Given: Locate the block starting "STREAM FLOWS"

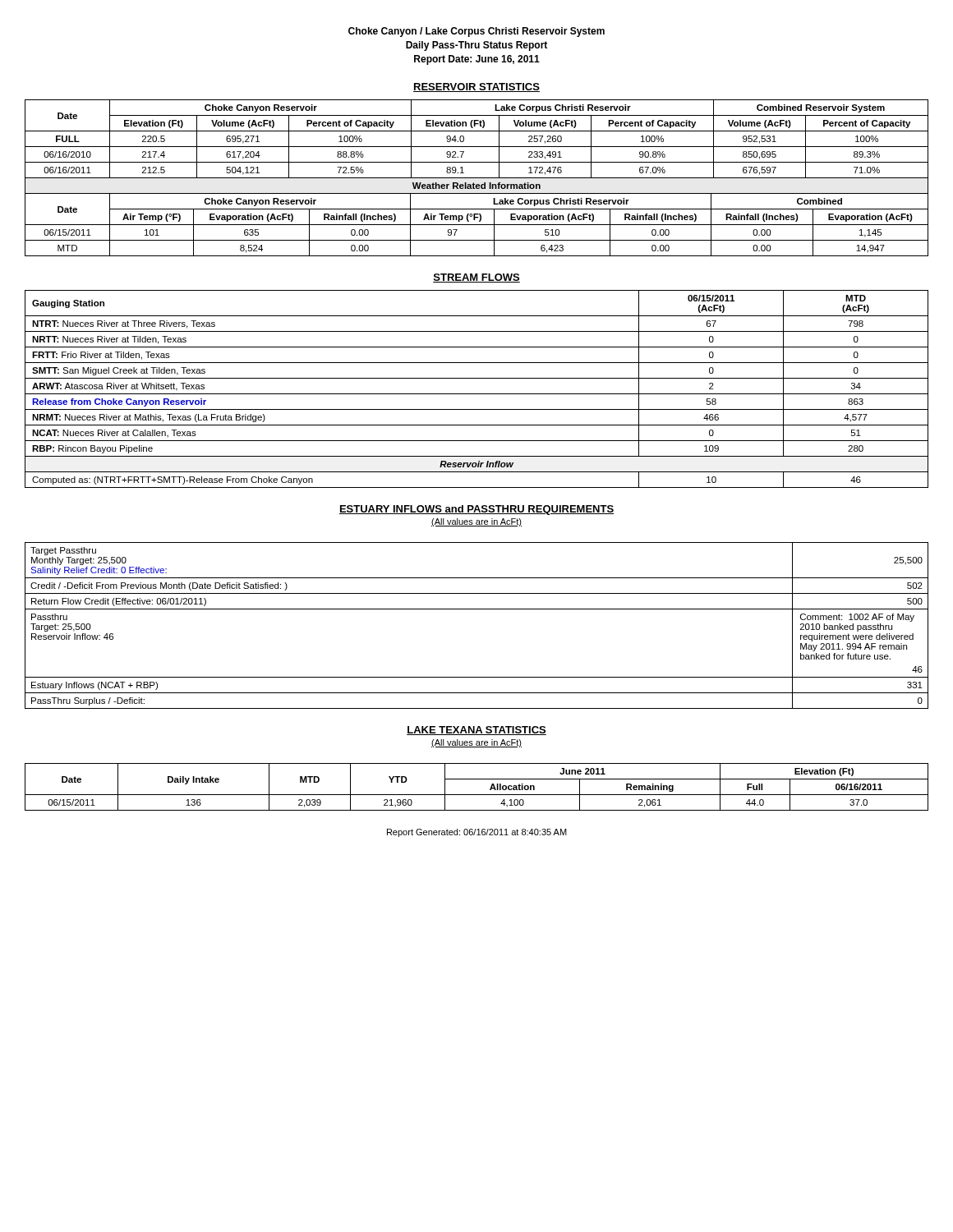Looking at the screenshot, I should pos(476,278).
